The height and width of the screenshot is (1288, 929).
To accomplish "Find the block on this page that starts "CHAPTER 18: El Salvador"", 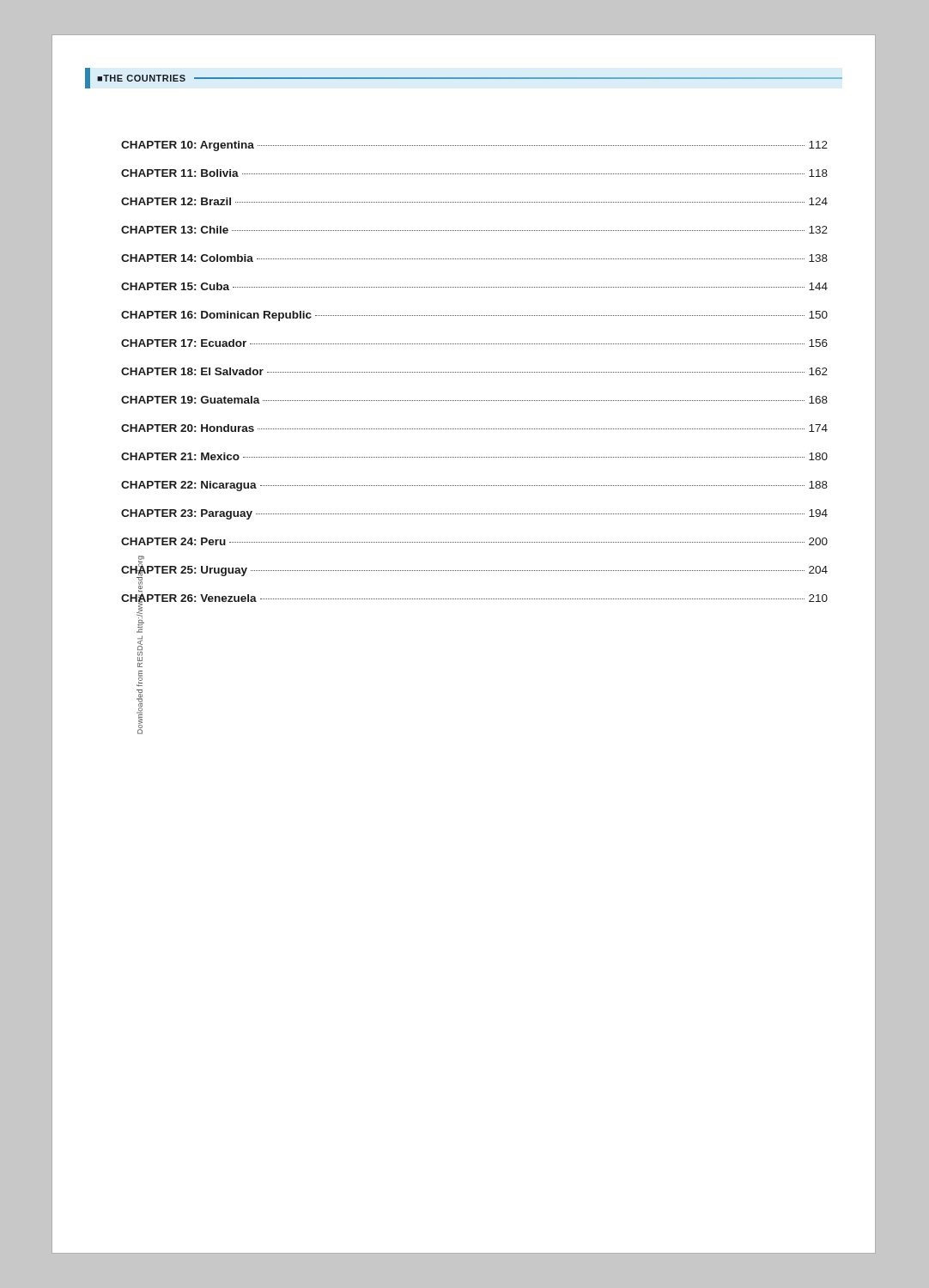I will click(x=474, y=371).
